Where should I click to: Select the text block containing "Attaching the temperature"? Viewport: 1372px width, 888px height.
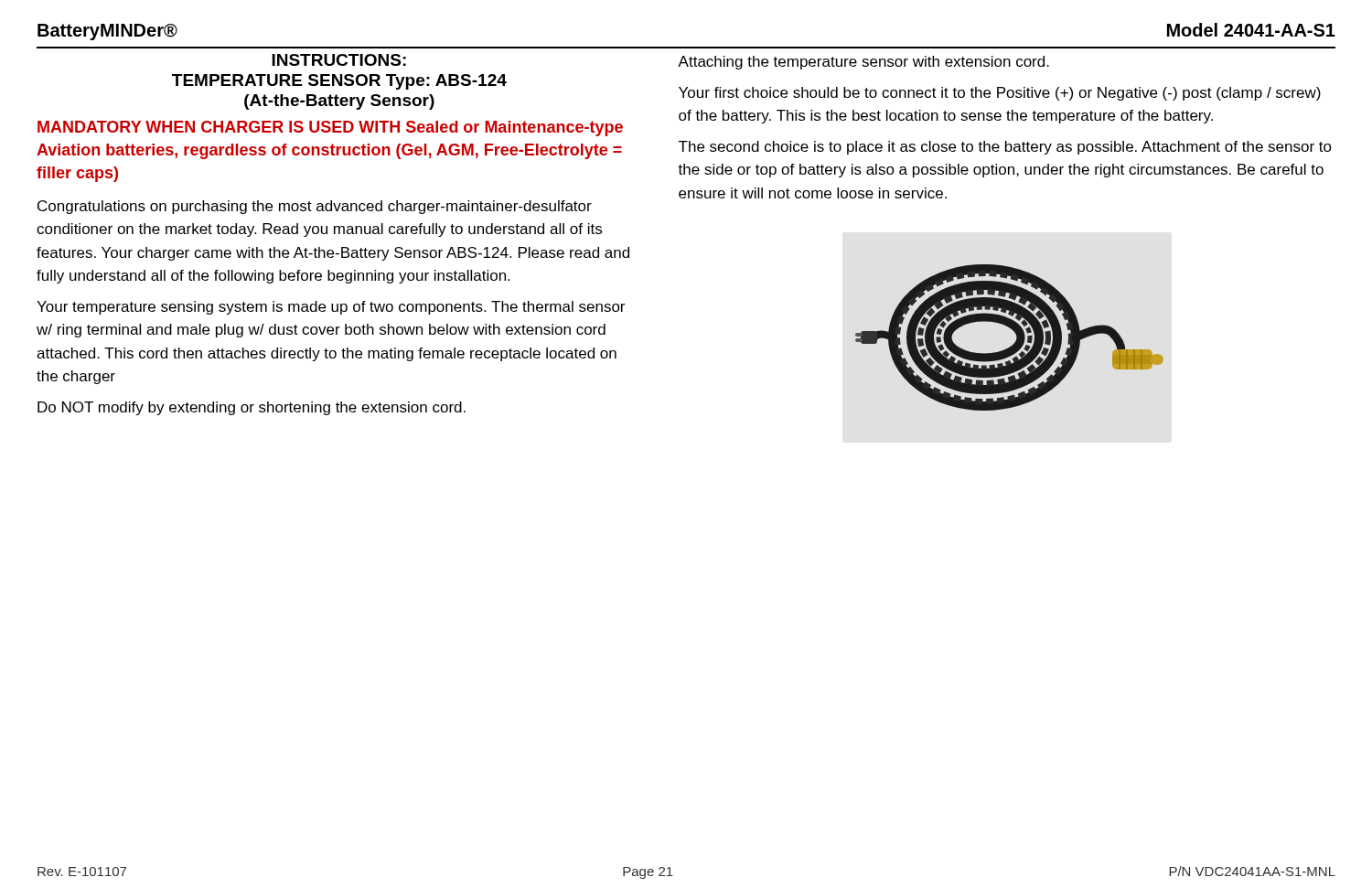tap(864, 62)
